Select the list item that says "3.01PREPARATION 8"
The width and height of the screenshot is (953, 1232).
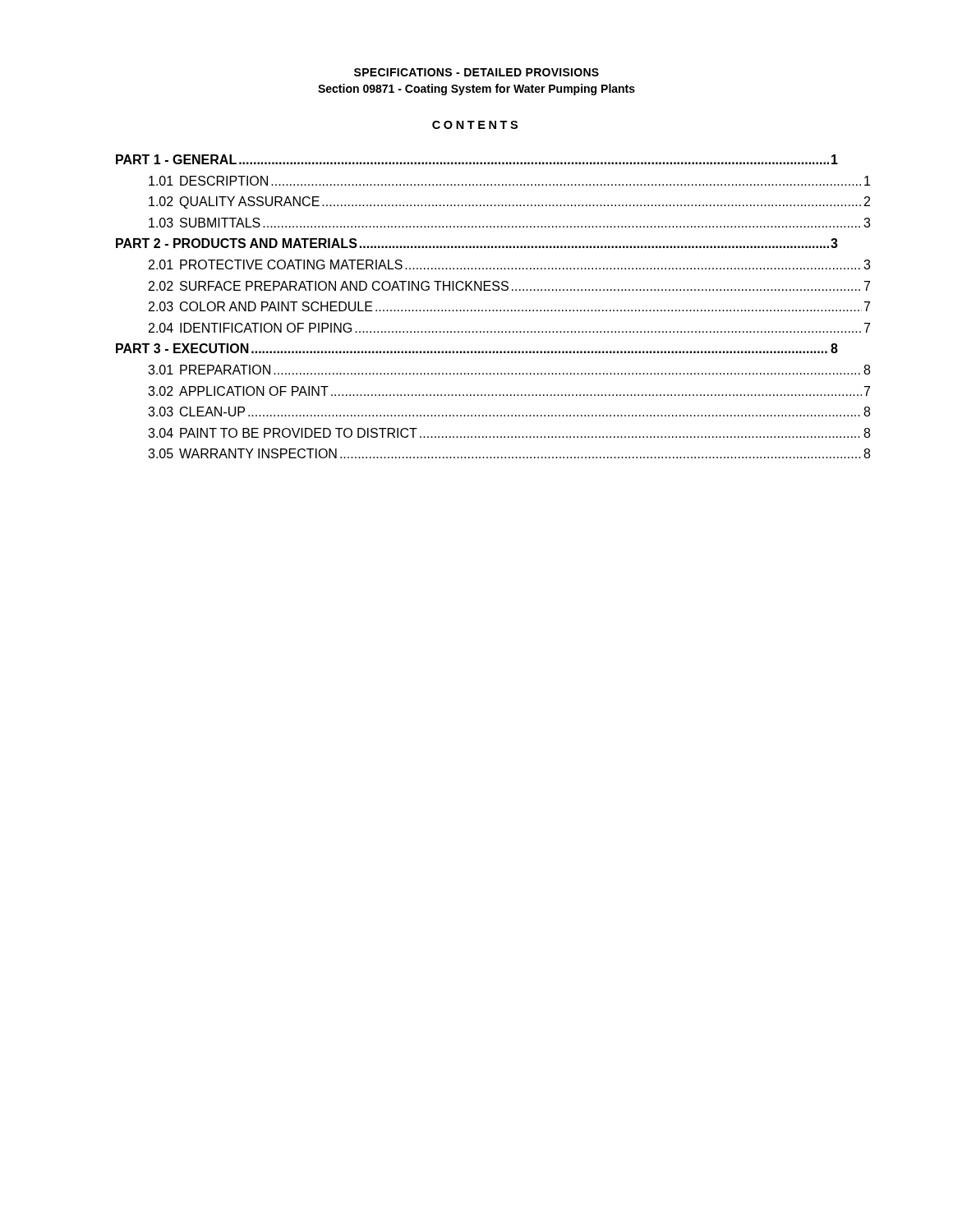tap(509, 370)
